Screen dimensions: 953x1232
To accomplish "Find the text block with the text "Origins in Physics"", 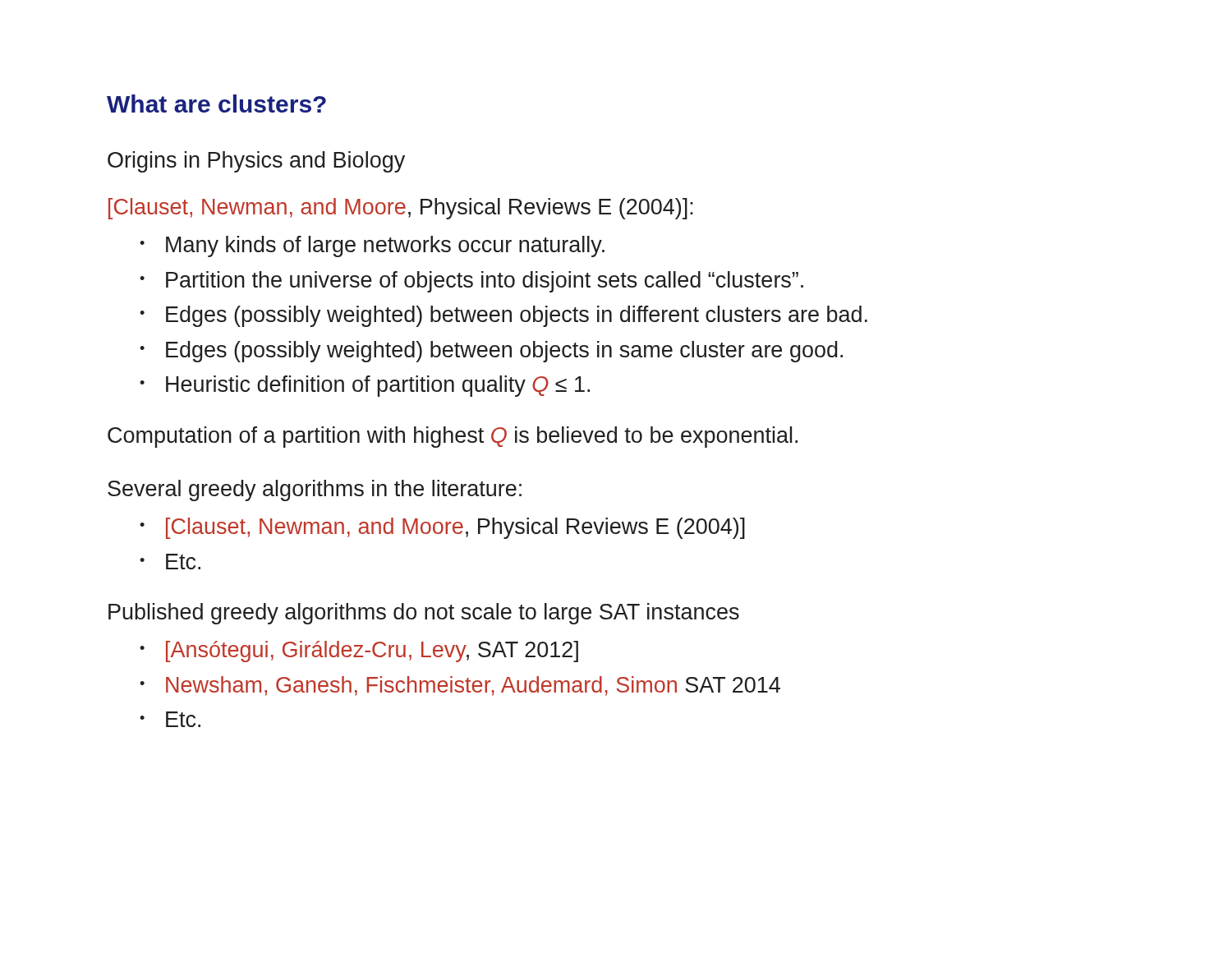I will tap(256, 160).
